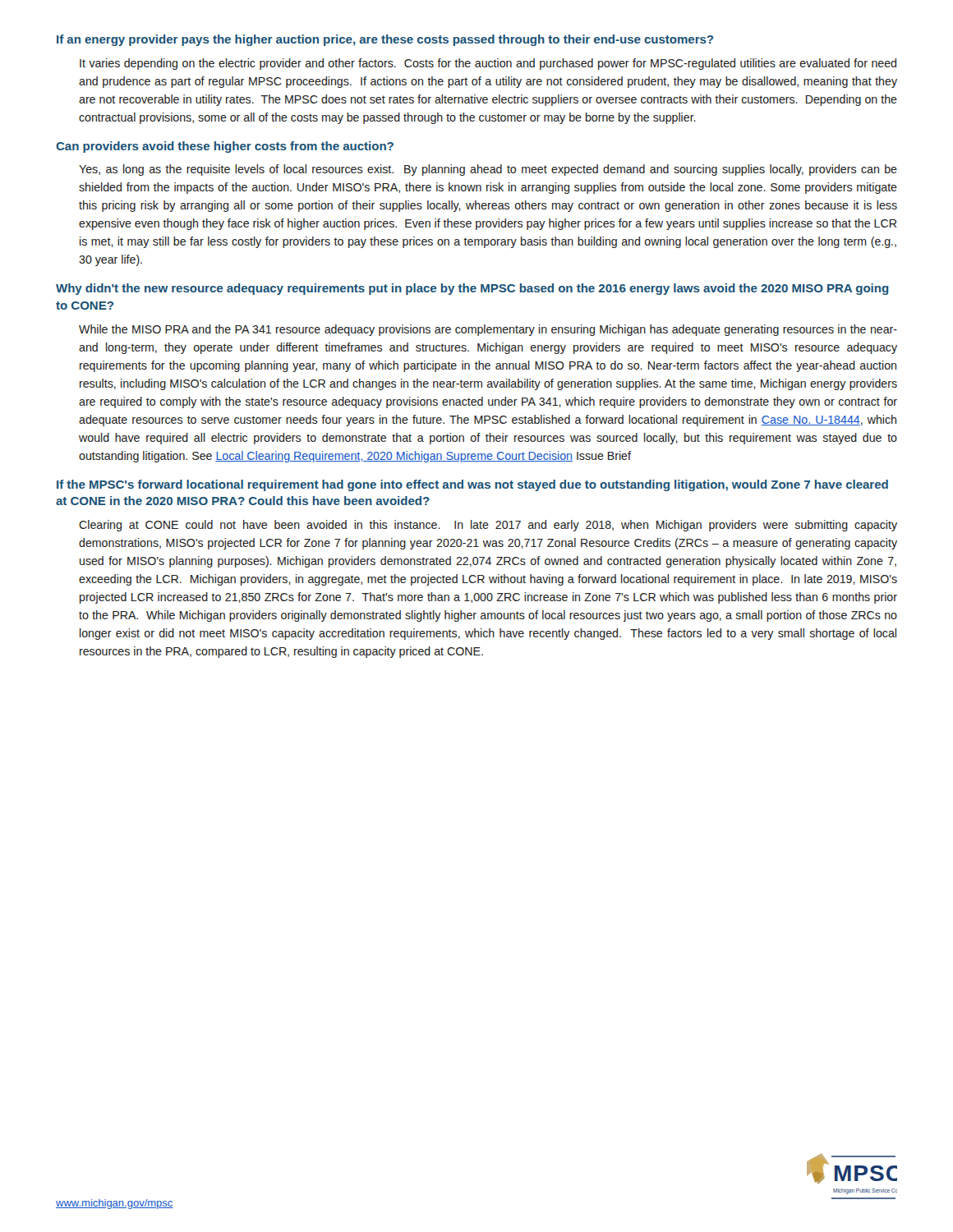
Task: Locate the text block that reads "Yes, as long as the requisite levels of"
Action: point(488,215)
